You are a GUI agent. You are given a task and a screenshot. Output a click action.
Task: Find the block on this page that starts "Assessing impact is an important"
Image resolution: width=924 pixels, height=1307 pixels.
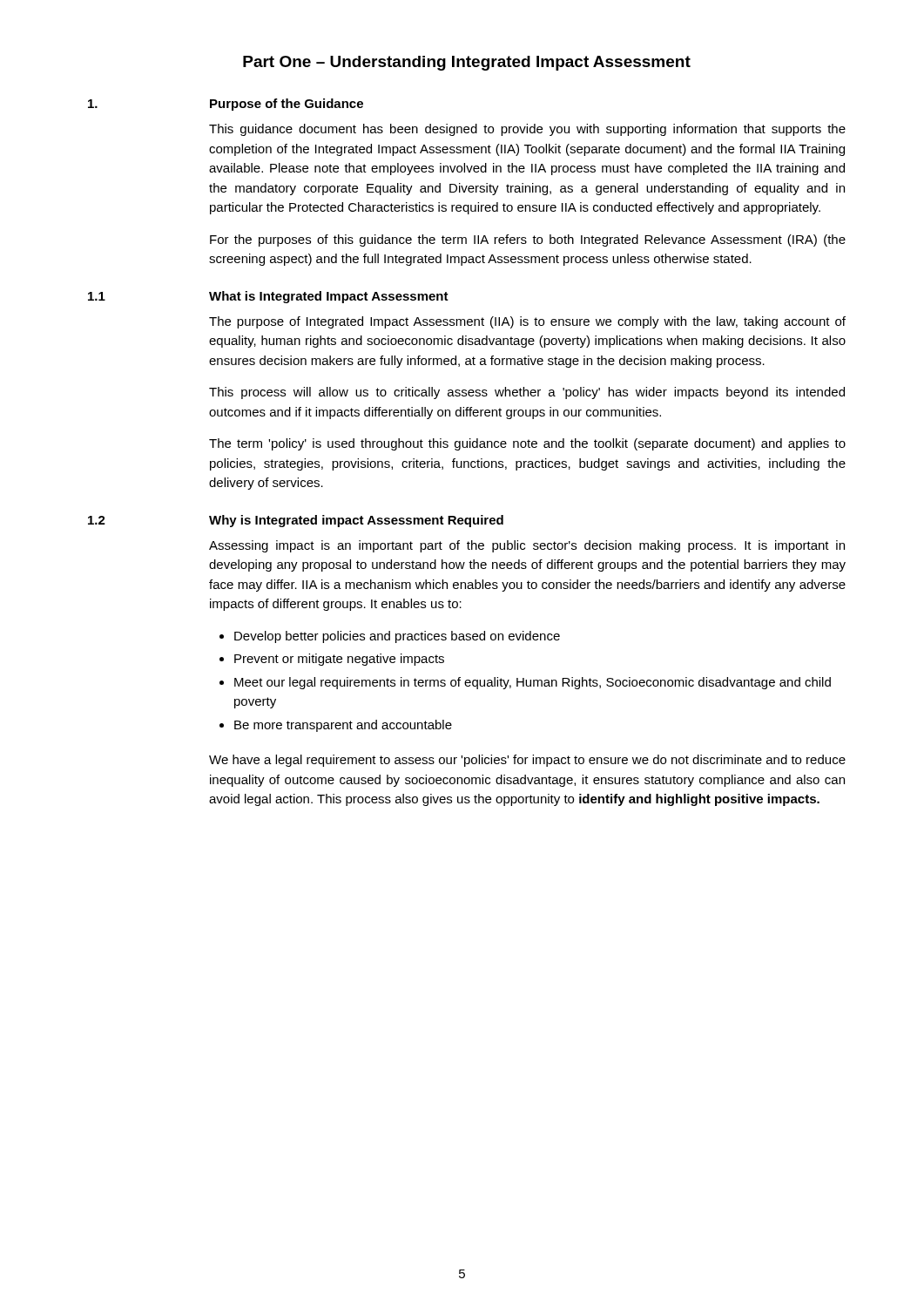527,575
